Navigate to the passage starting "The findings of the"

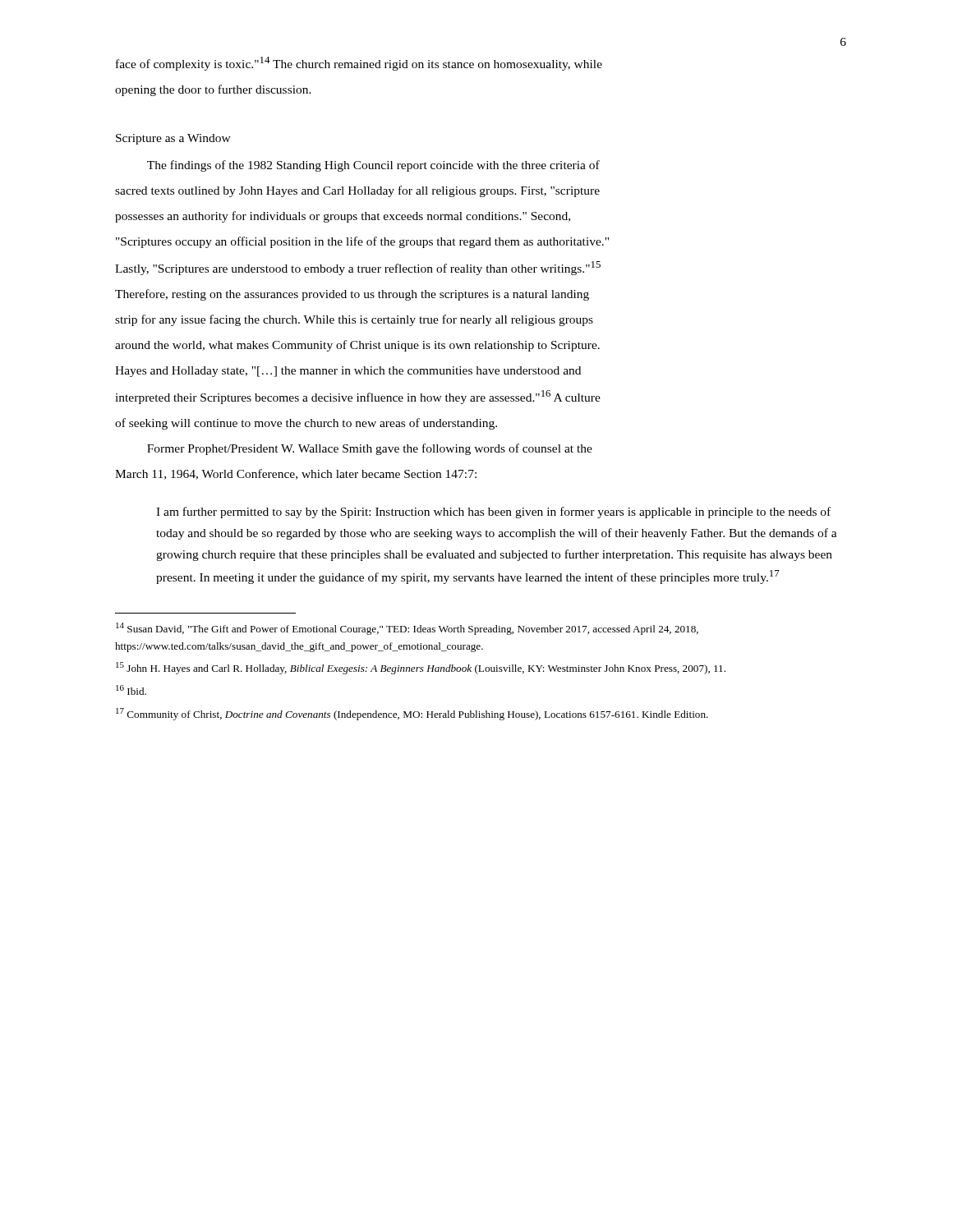(481, 294)
